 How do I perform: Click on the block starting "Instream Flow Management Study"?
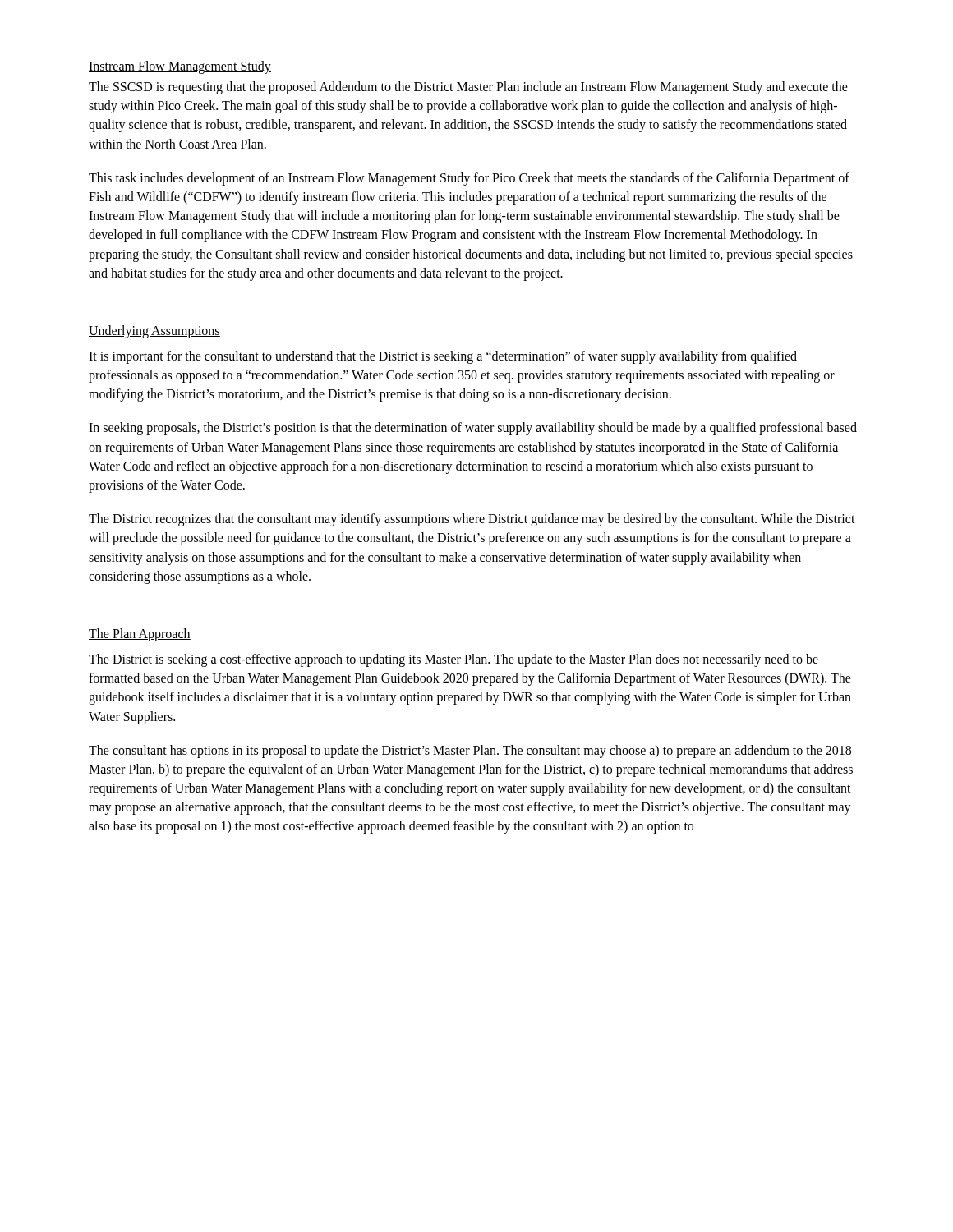point(180,67)
